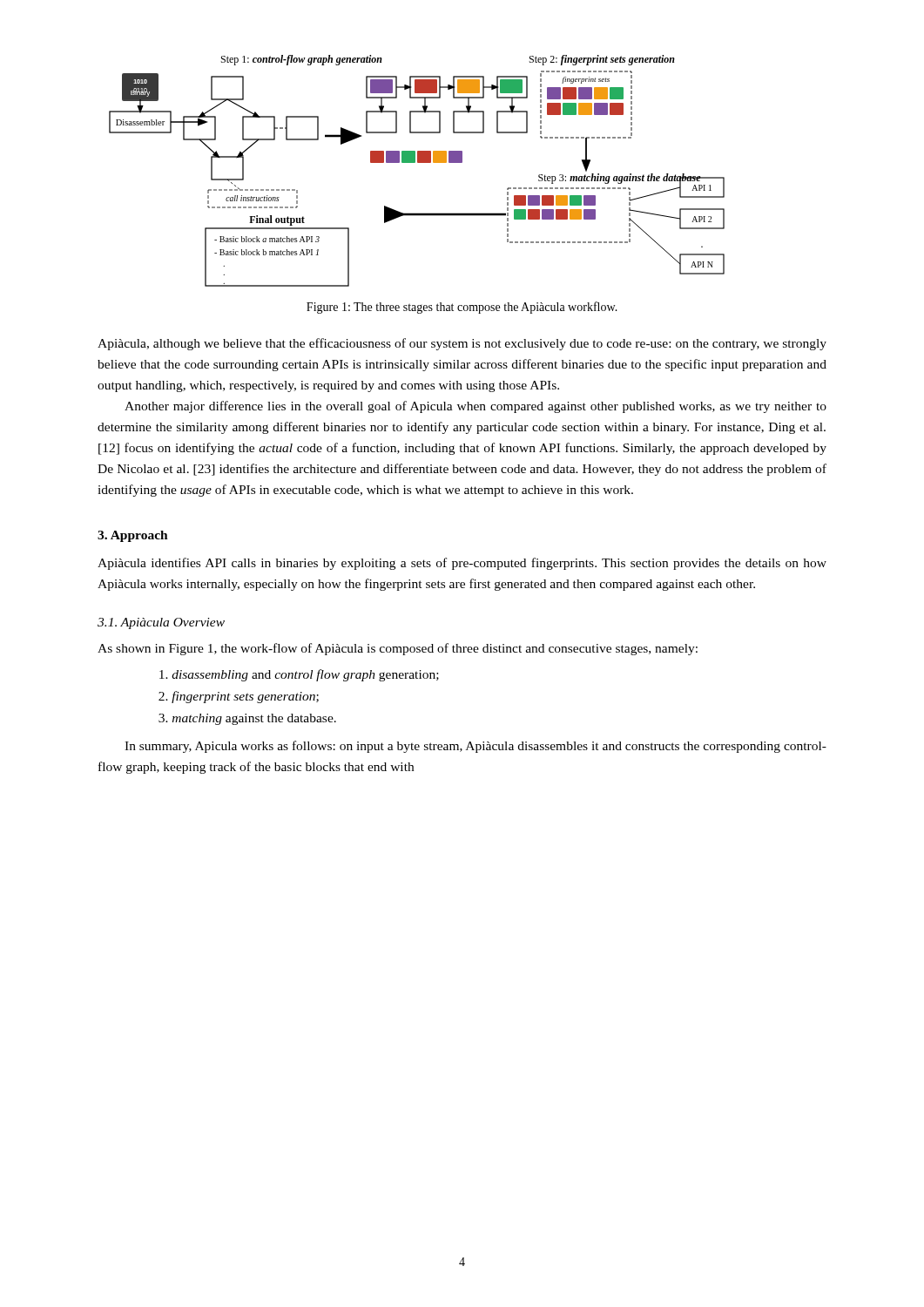Click on the block starting "As shown in"

click(398, 648)
